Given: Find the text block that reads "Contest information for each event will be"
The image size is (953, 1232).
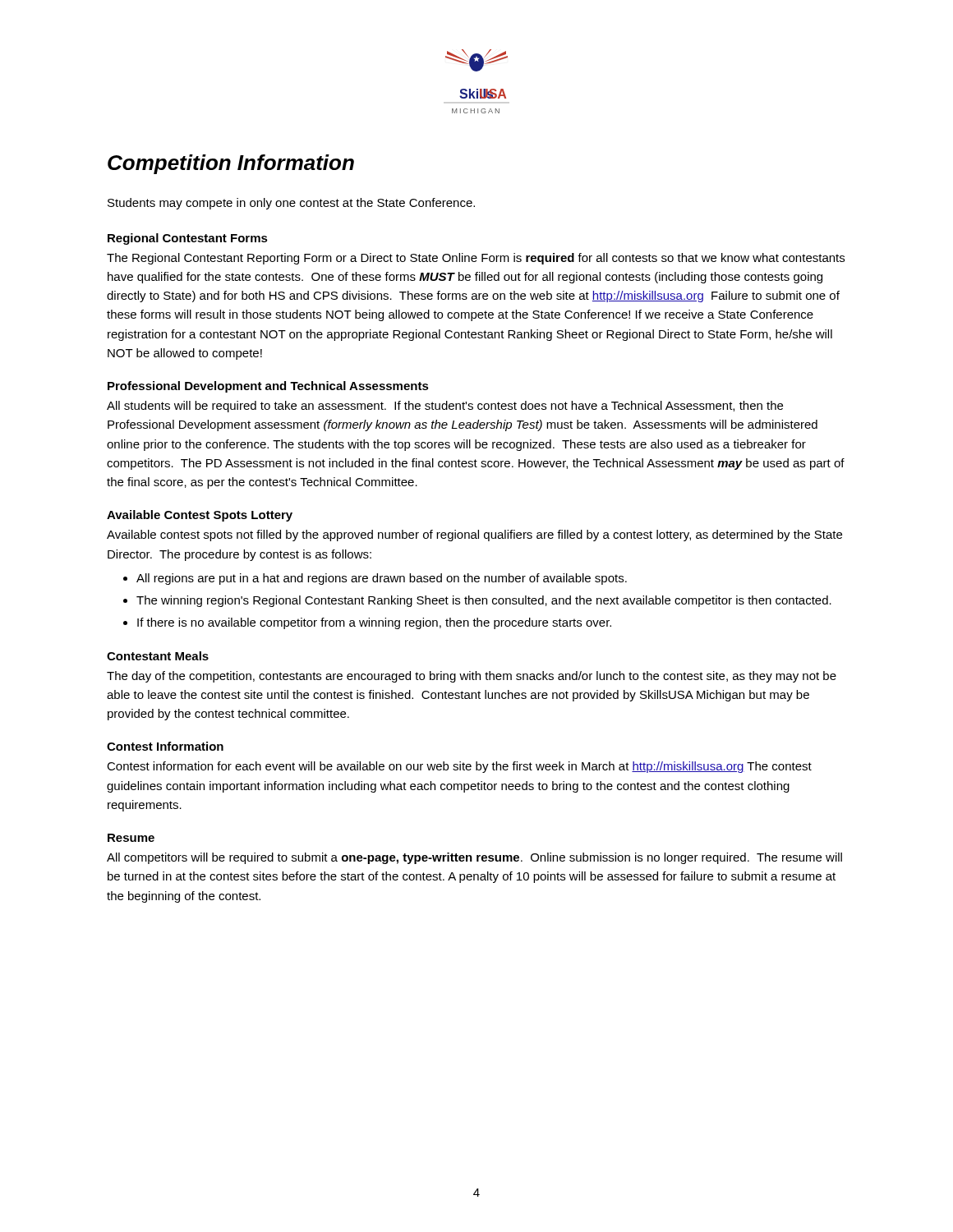Looking at the screenshot, I should [x=459, y=785].
